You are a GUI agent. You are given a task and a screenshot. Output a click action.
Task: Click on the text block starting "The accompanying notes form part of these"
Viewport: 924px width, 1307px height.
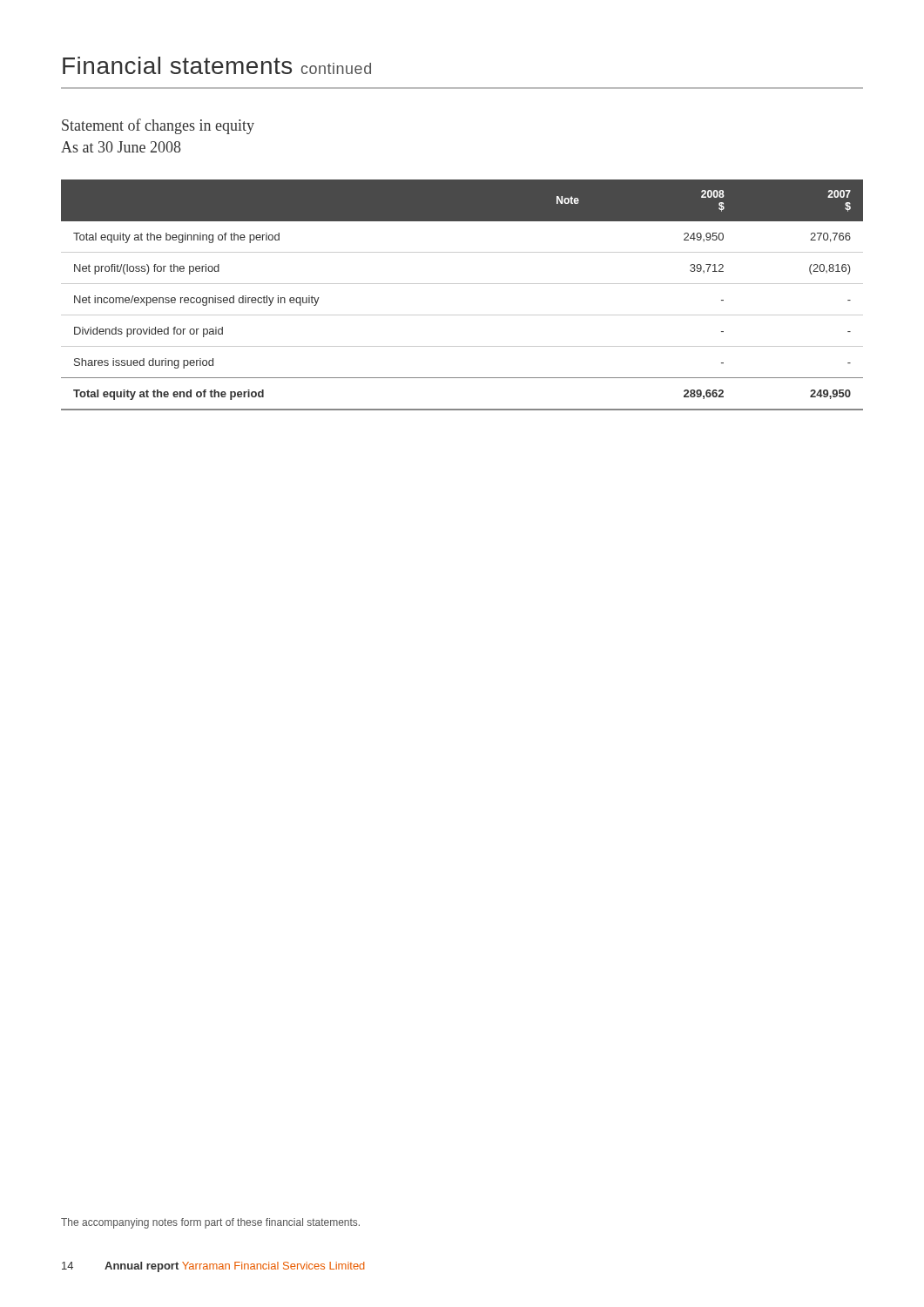click(x=211, y=1223)
